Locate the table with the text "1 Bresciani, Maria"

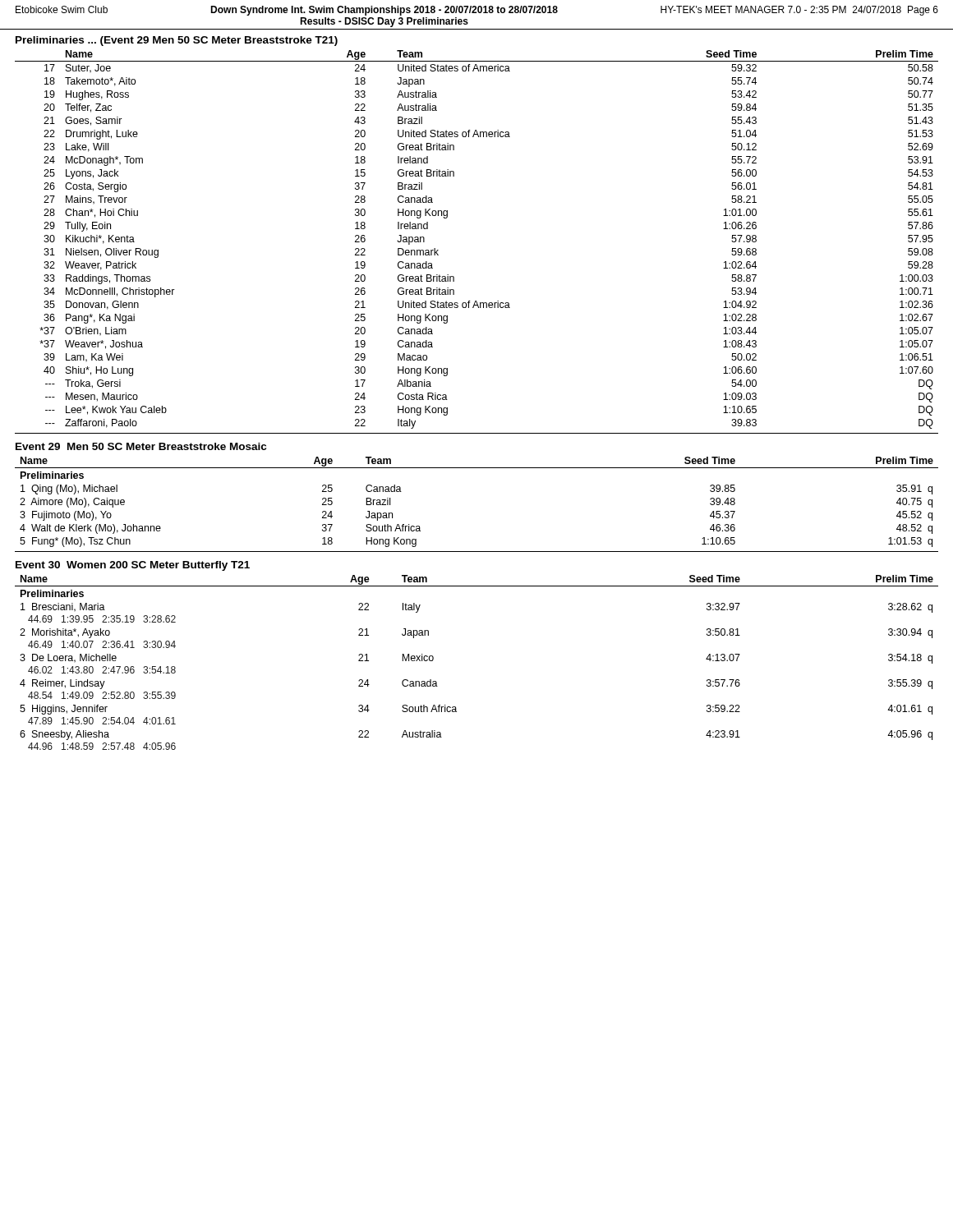tap(476, 663)
